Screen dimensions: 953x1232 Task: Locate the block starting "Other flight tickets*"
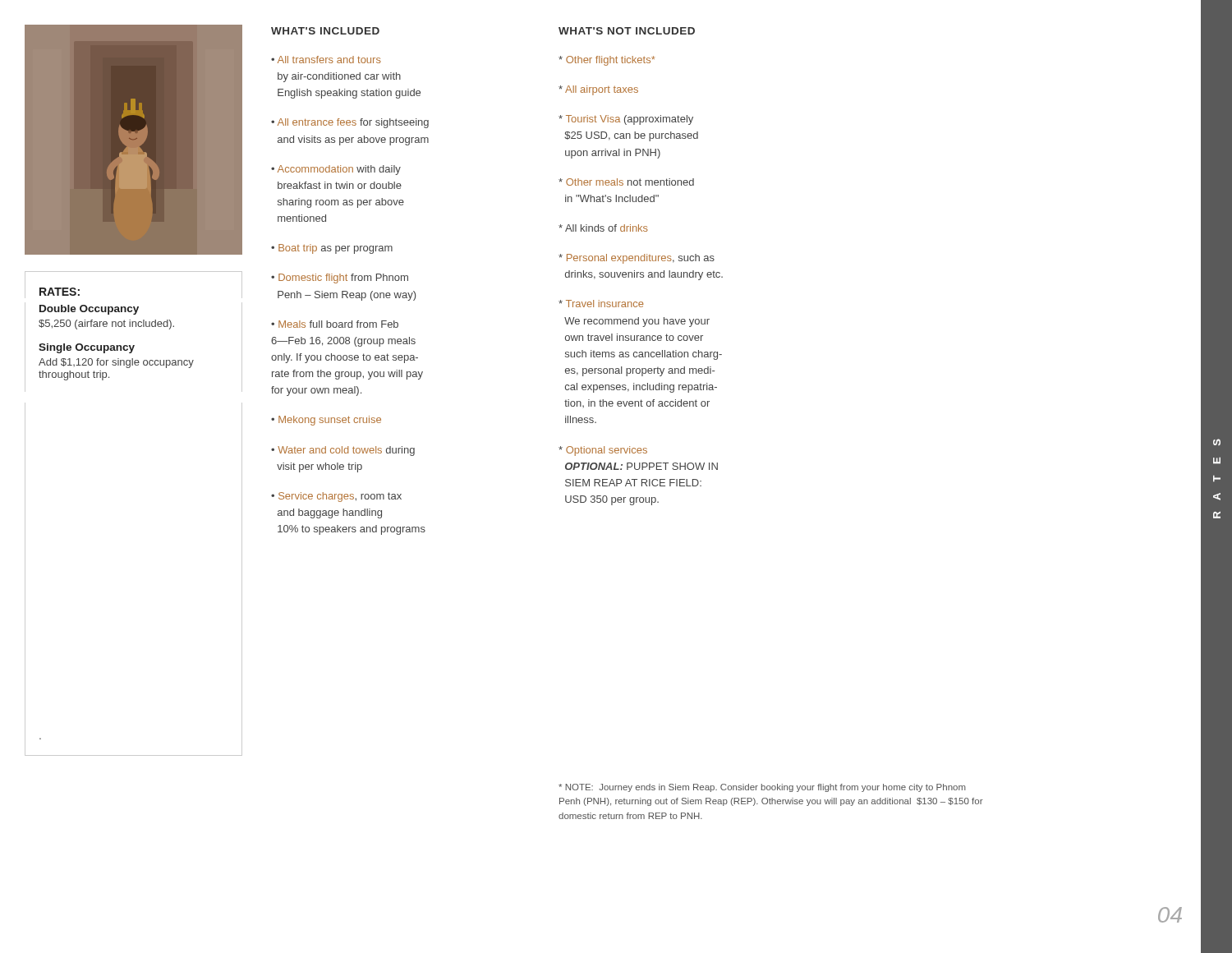(x=607, y=60)
